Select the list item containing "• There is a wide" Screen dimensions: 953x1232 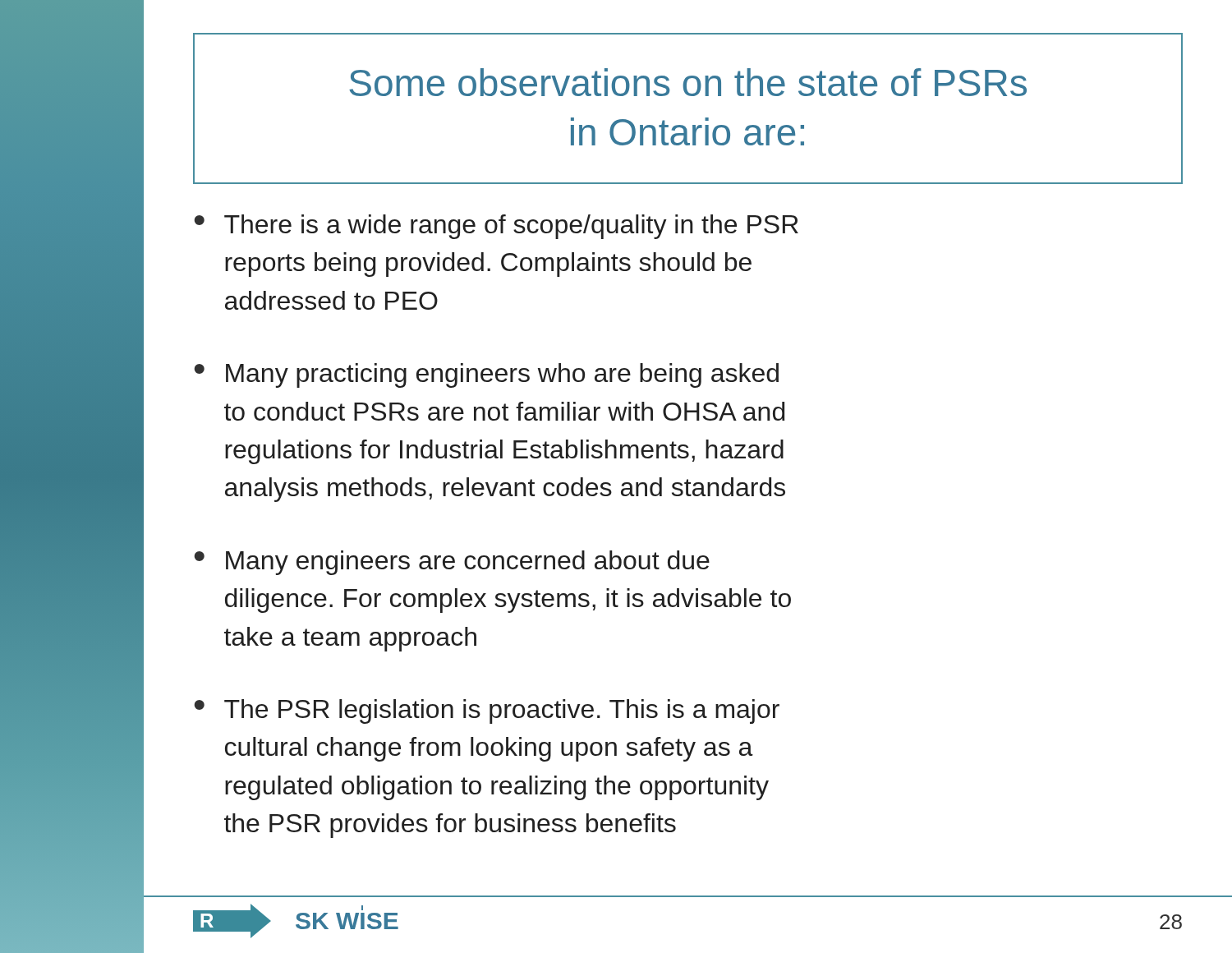coord(496,263)
